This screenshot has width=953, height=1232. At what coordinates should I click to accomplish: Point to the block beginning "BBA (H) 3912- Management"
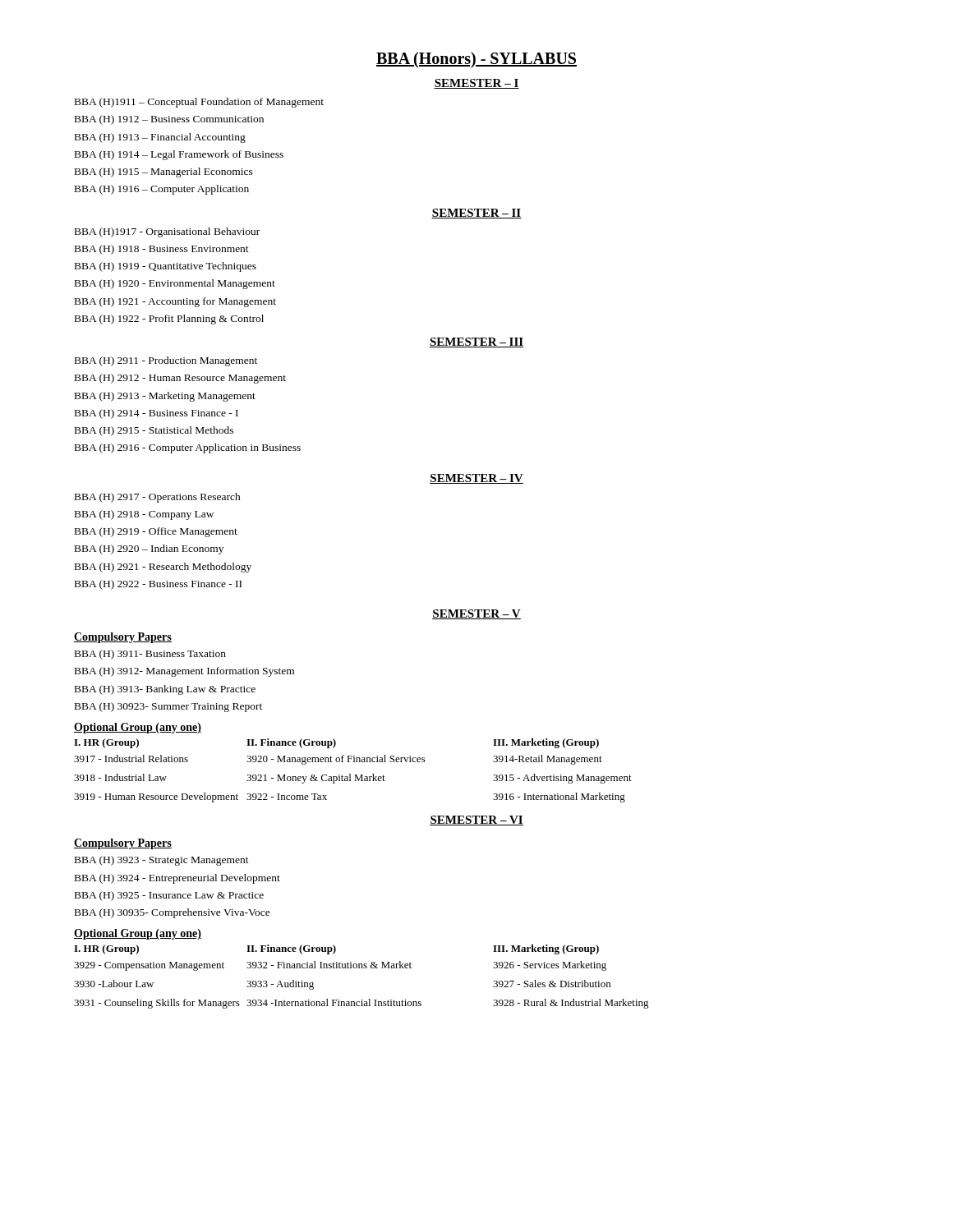point(184,671)
